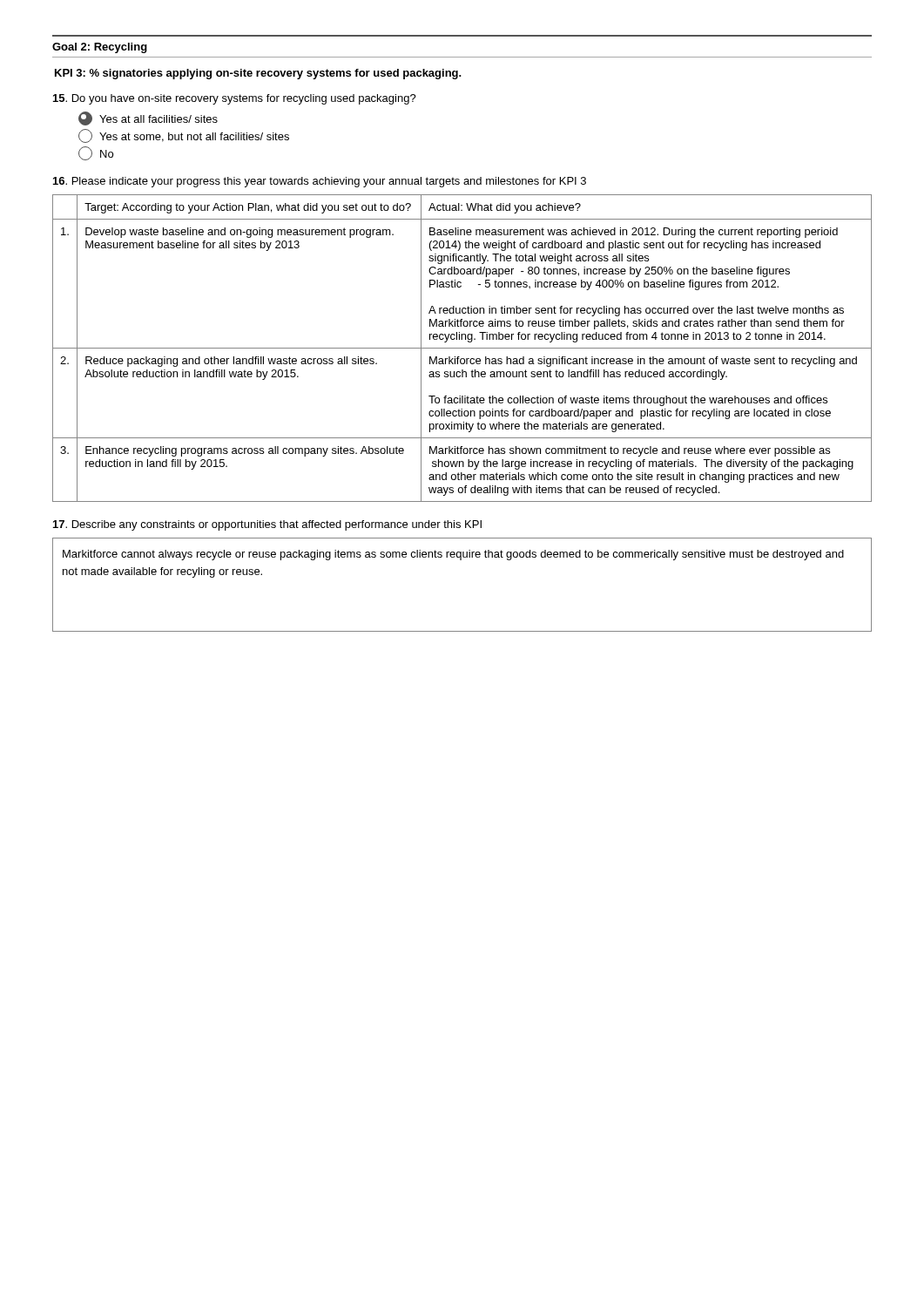Viewport: 924px width, 1307px height.
Task: Select the list item containing "Yes at all"
Action: pyautogui.click(x=148, y=118)
